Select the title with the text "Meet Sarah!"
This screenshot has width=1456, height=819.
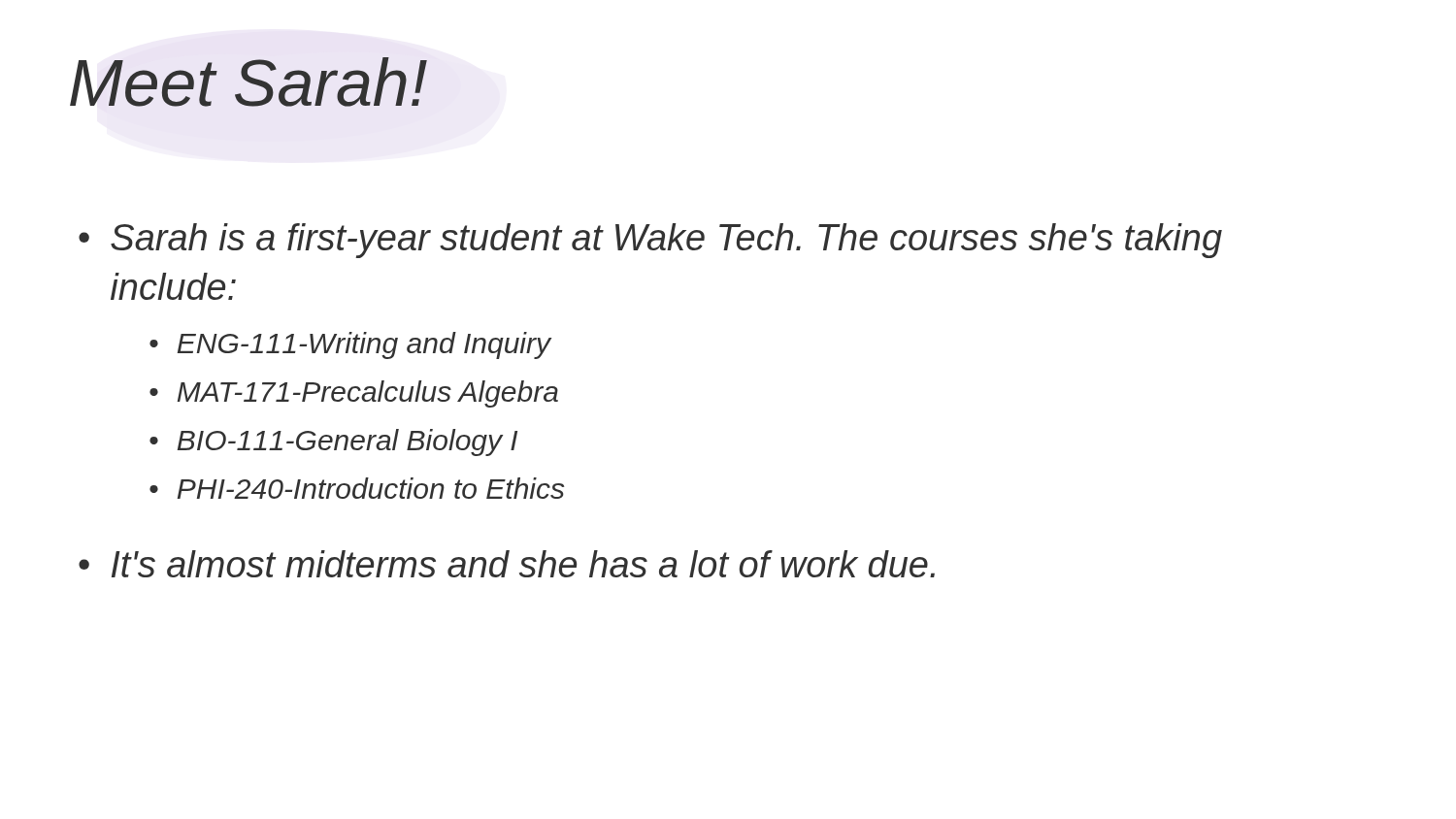pyautogui.click(x=248, y=82)
